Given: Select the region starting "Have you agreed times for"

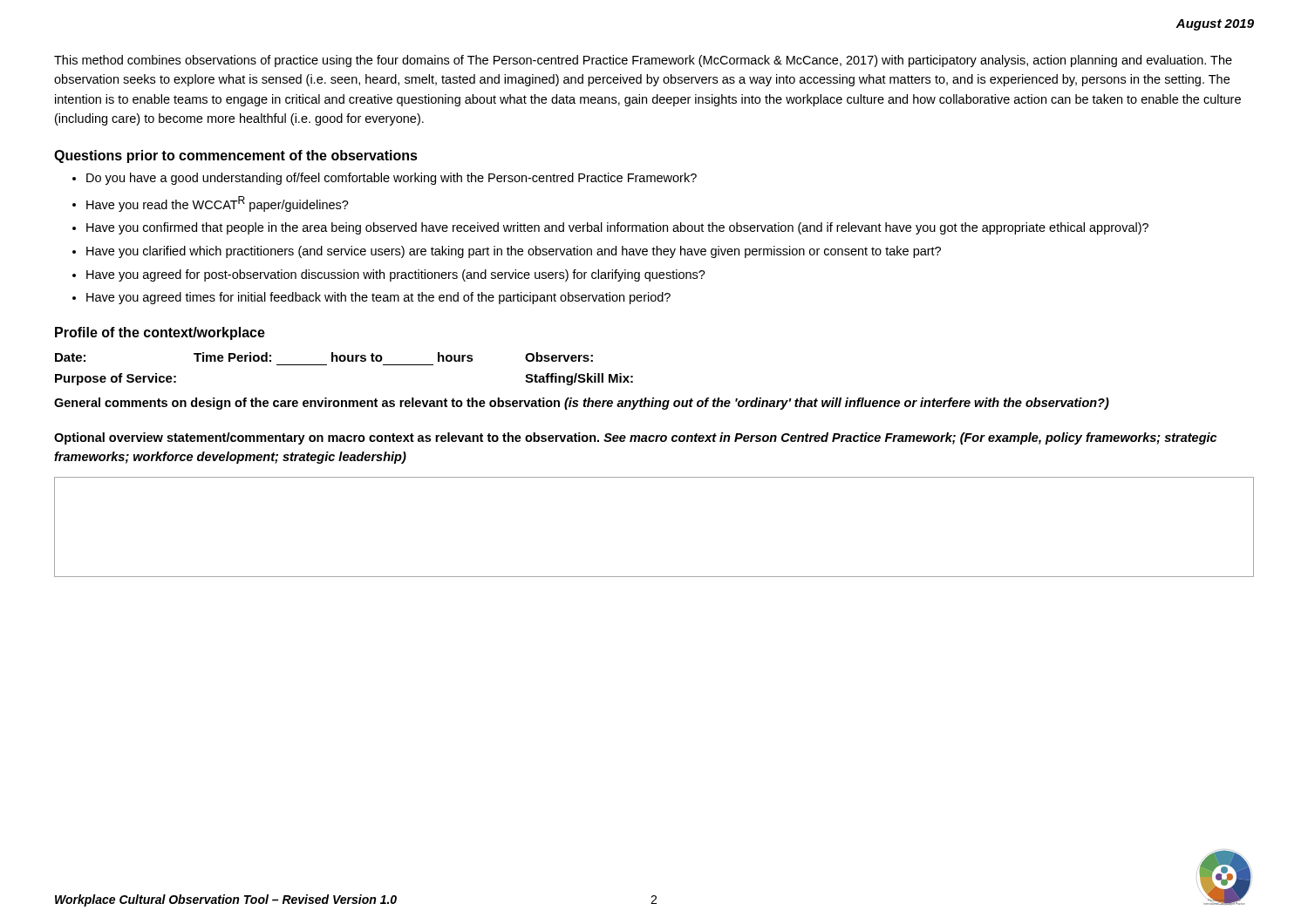Looking at the screenshot, I should (x=654, y=298).
